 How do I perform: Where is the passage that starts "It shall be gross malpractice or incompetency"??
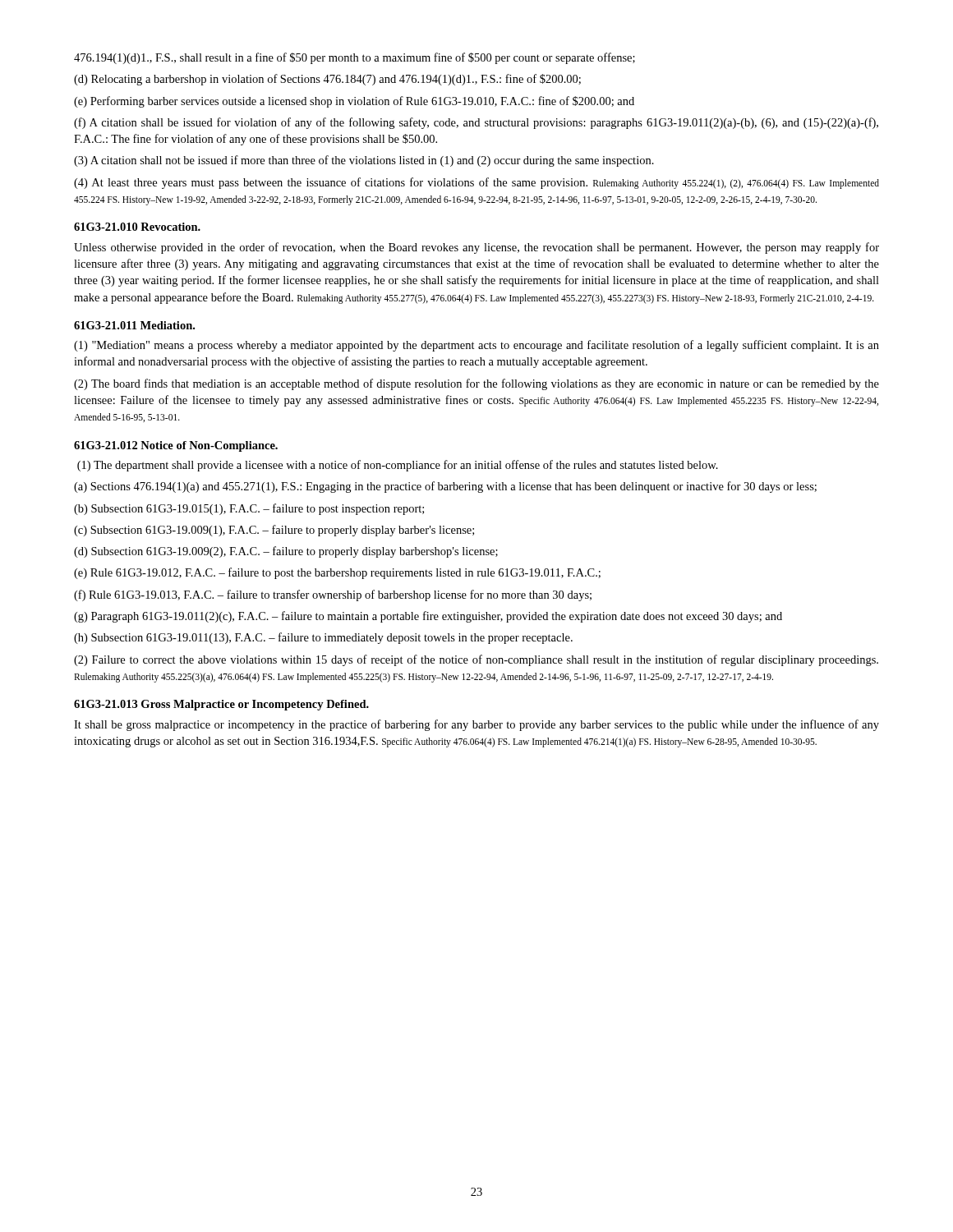tap(476, 732)
